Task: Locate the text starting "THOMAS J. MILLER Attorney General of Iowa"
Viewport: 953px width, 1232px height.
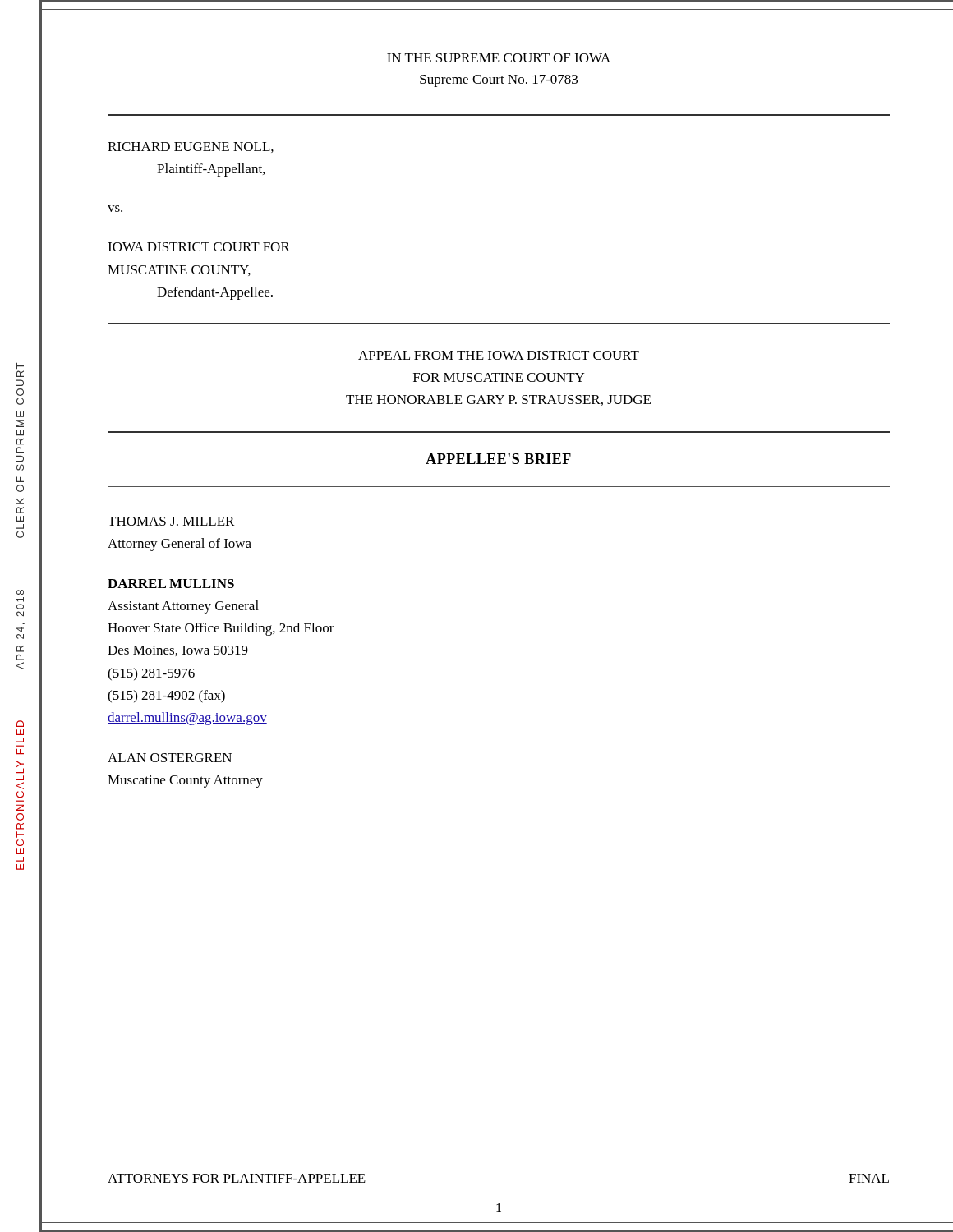Action: point(180,532)
